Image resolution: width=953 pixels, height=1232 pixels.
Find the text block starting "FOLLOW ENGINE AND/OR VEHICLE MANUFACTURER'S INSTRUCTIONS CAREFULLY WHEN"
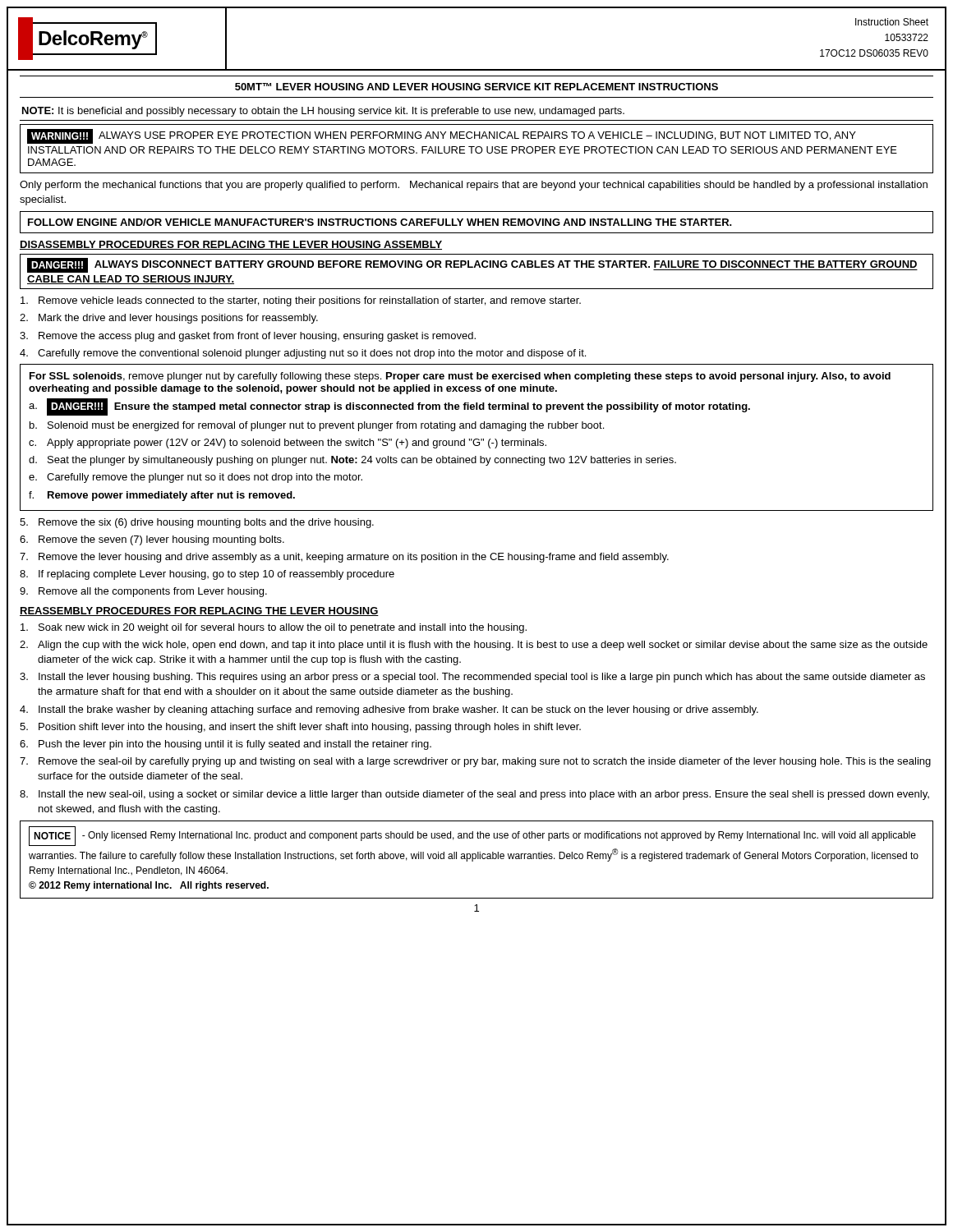pyautogui.click(x=380, y=222)
